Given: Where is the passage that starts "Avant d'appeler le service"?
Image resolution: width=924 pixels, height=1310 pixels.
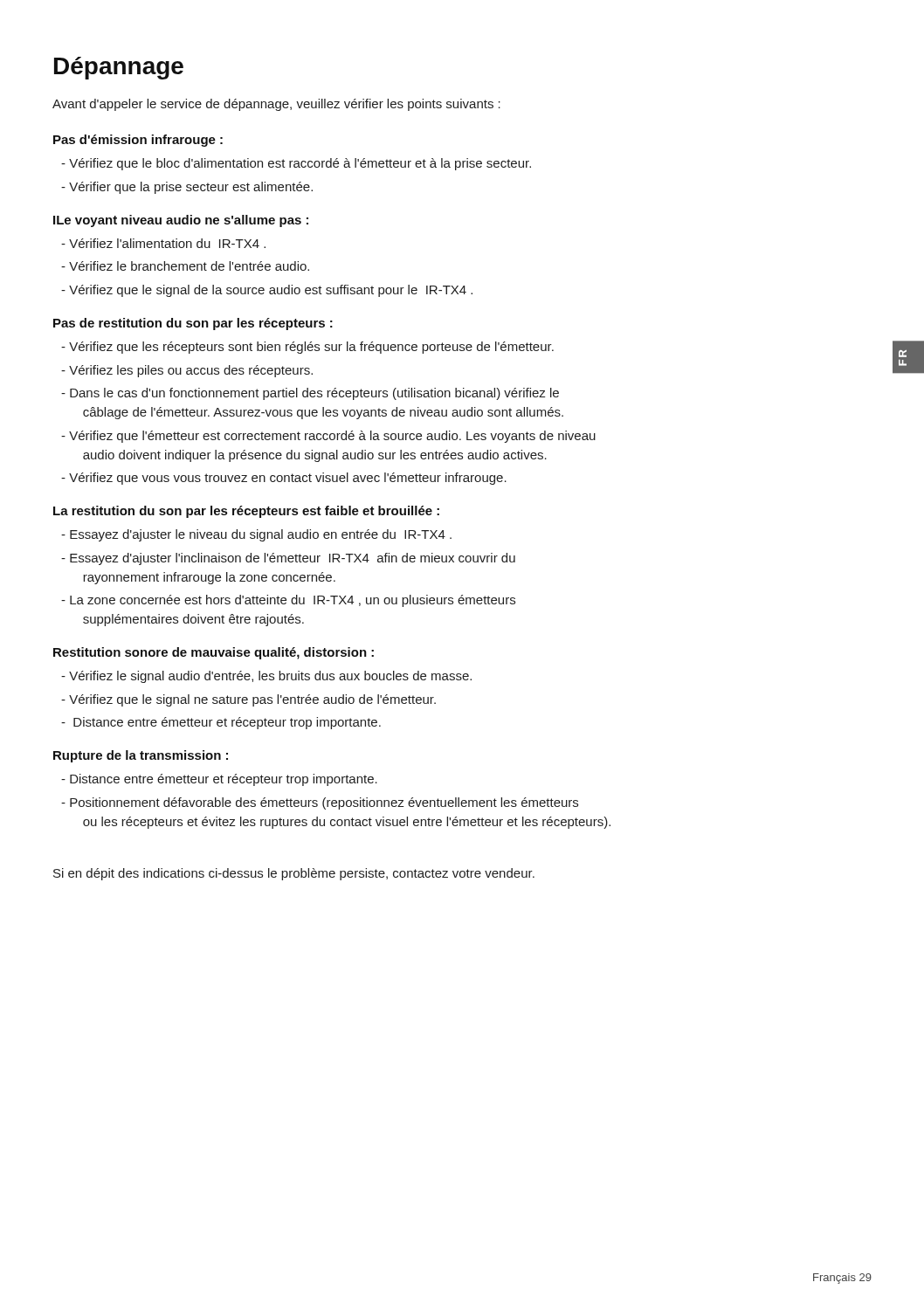Looking at the screenshot, I should [277, 103].
